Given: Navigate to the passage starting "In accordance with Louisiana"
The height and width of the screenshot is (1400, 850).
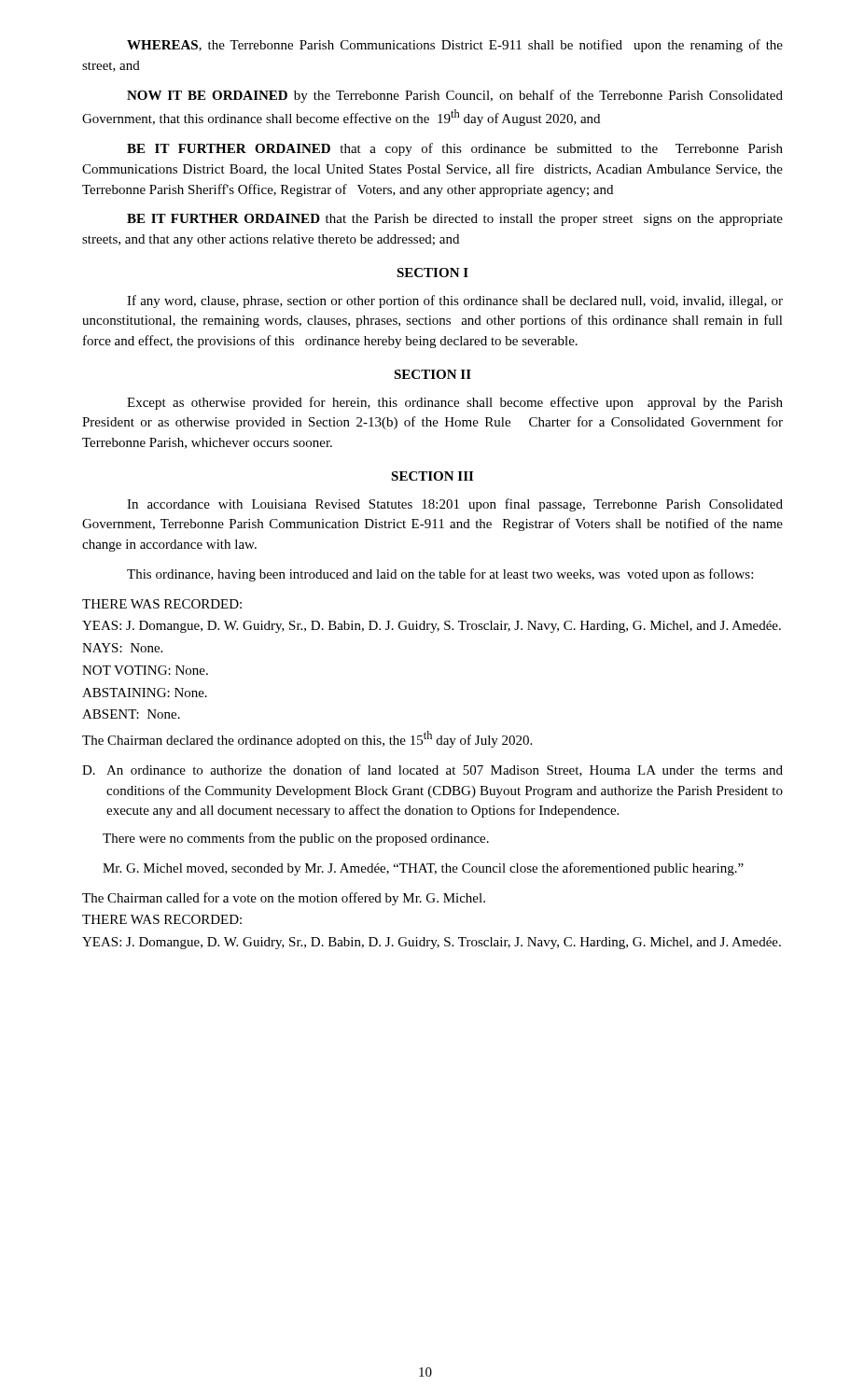Looking at the screenshot, I should click(432, 525).
